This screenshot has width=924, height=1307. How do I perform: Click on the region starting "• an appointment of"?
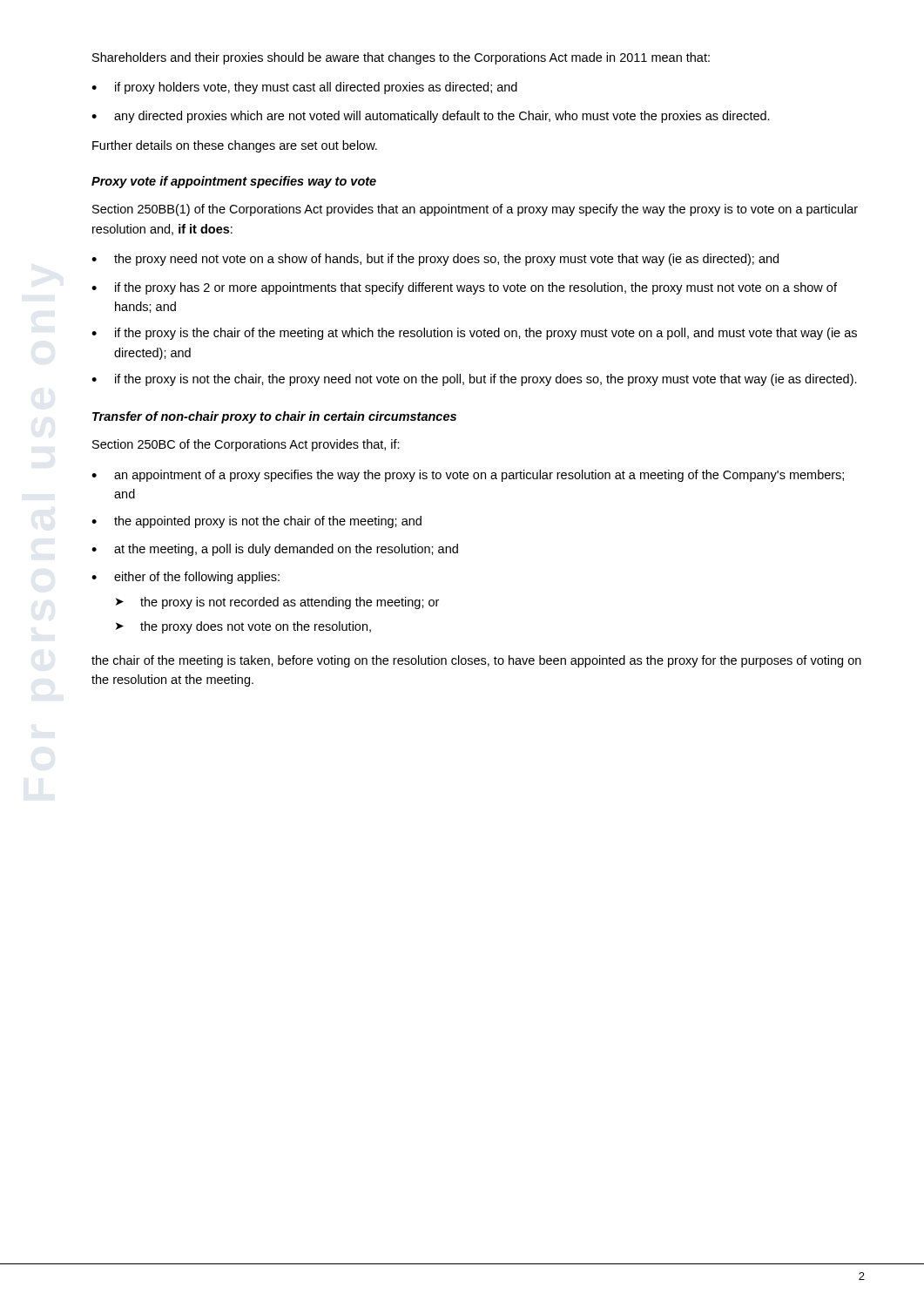click(478, 485)
